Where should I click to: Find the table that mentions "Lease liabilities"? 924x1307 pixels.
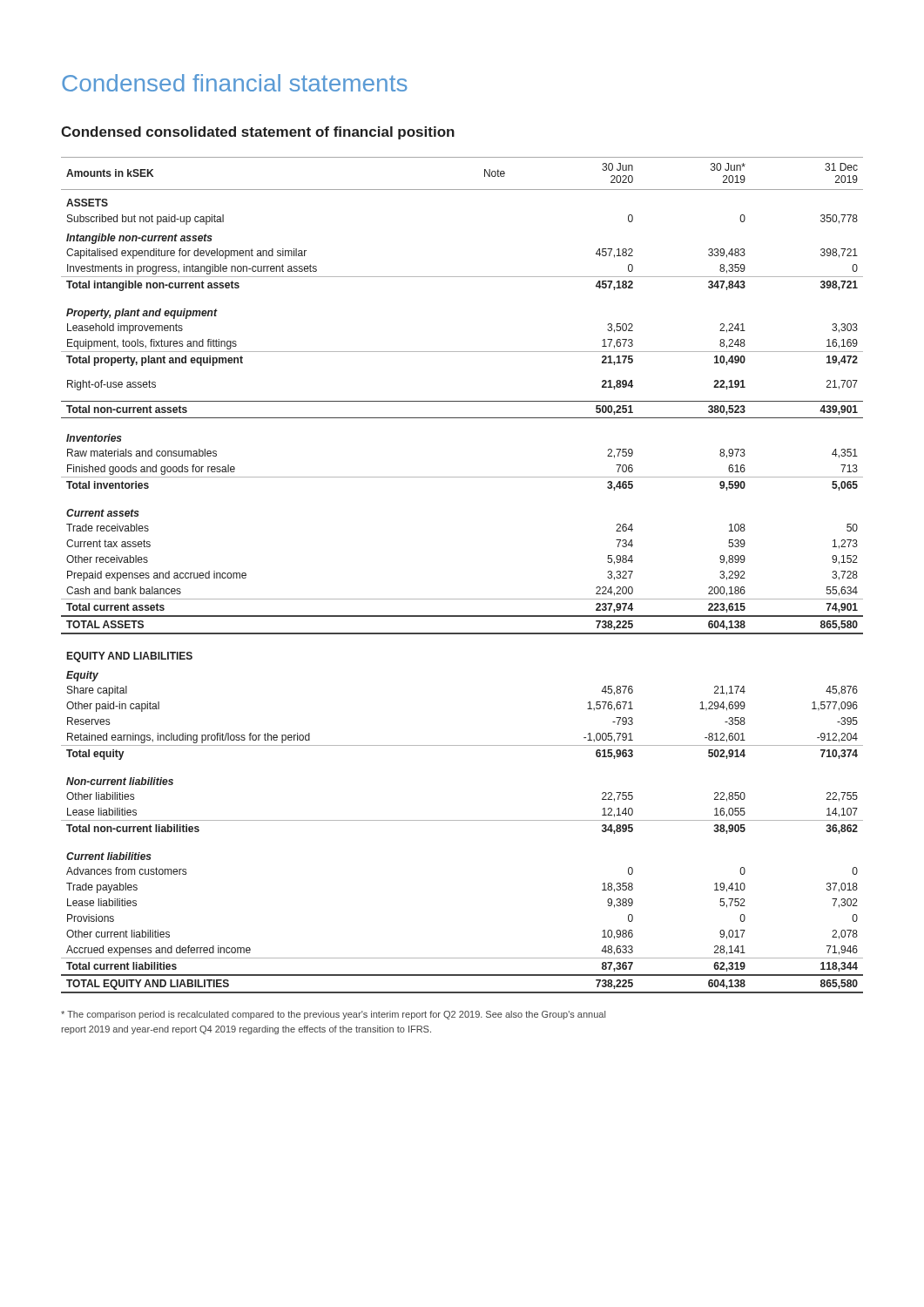[x=462, y=575]
